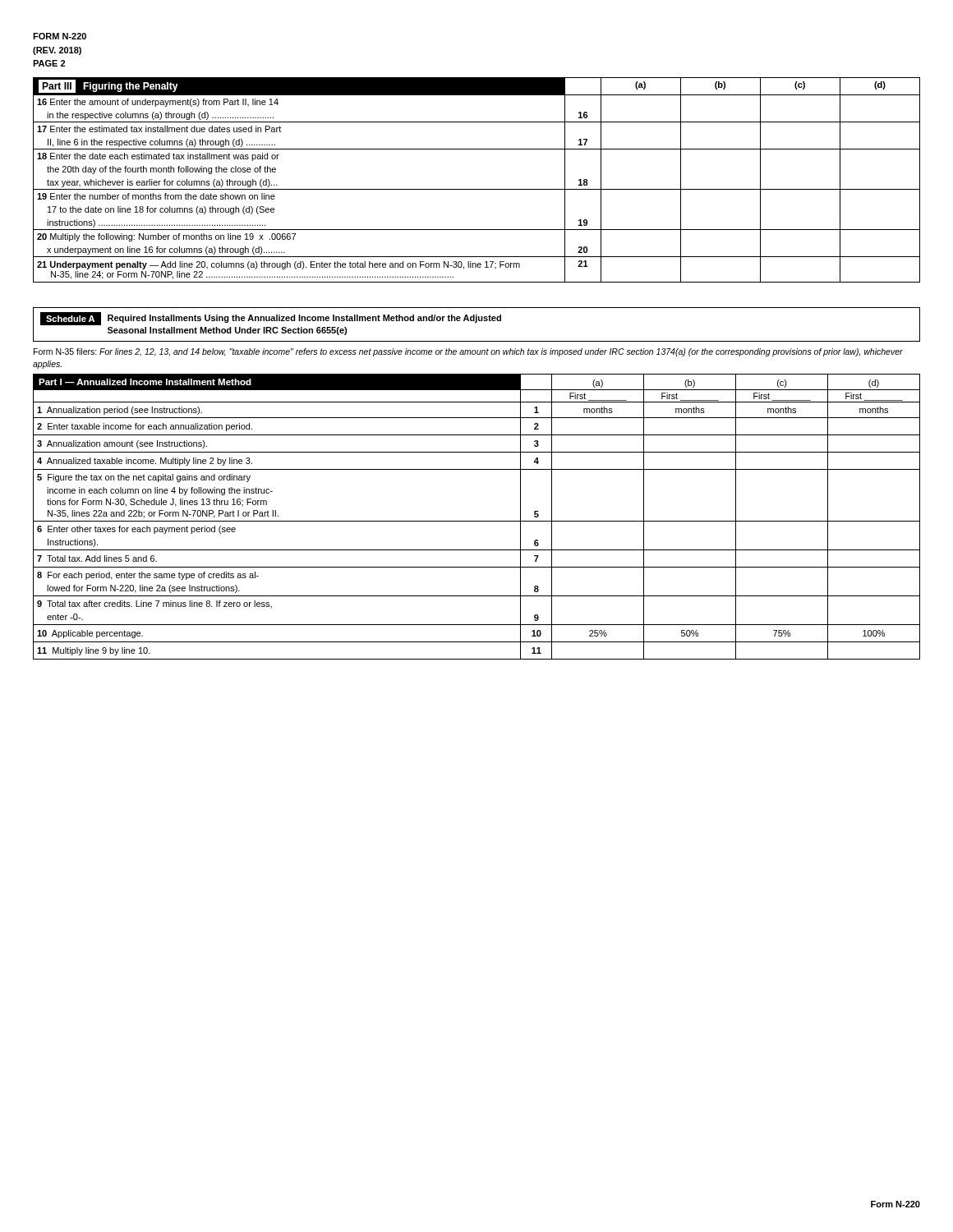This screenshot has width=953, height=1232.
Task: Select the text block containing "Form N-35 filers: For lines 2, 12,"
Action: [x=468, y=358]
